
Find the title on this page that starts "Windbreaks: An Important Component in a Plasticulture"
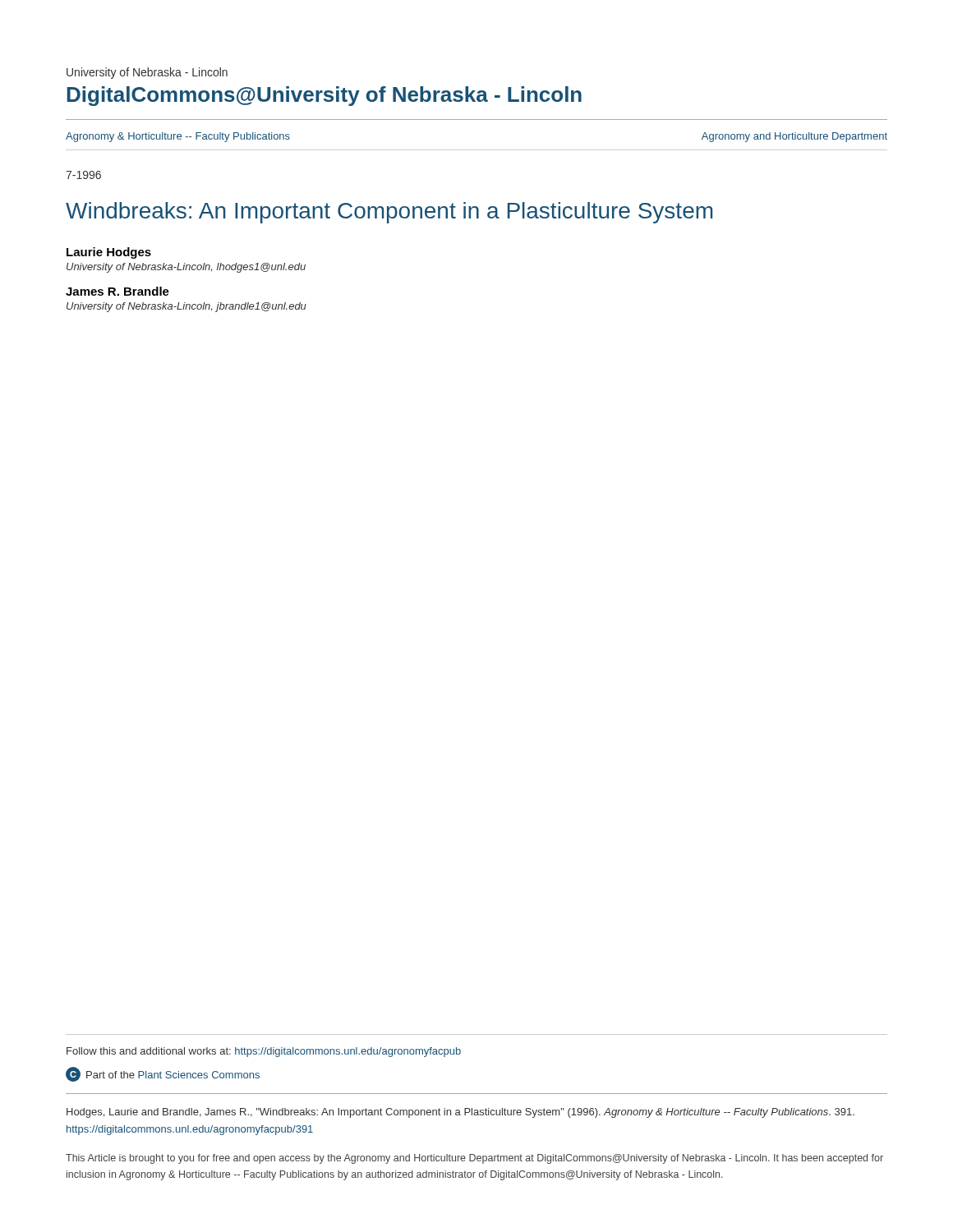tap(390, 211)
